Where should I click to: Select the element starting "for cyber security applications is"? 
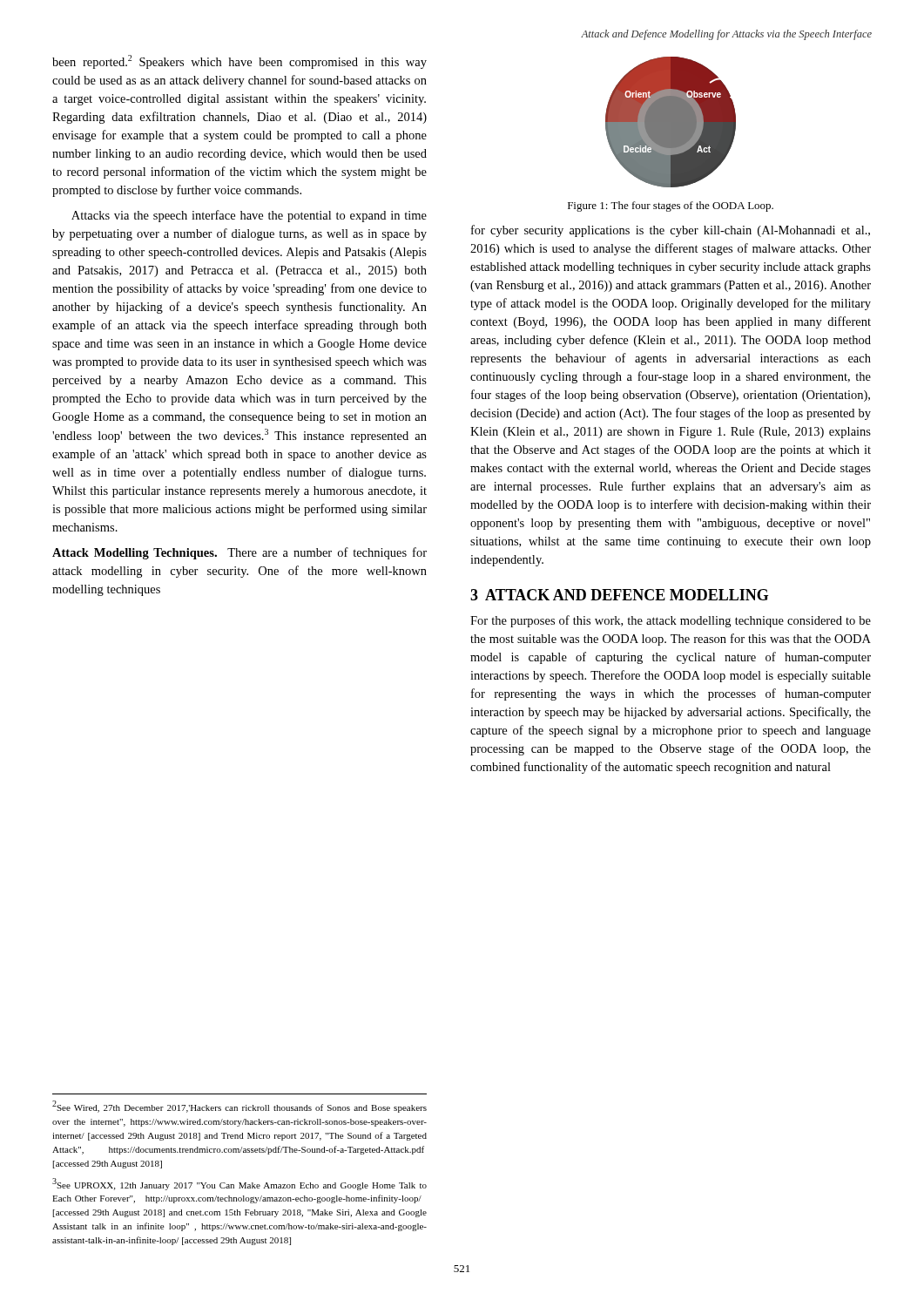(x=671, y=395)
